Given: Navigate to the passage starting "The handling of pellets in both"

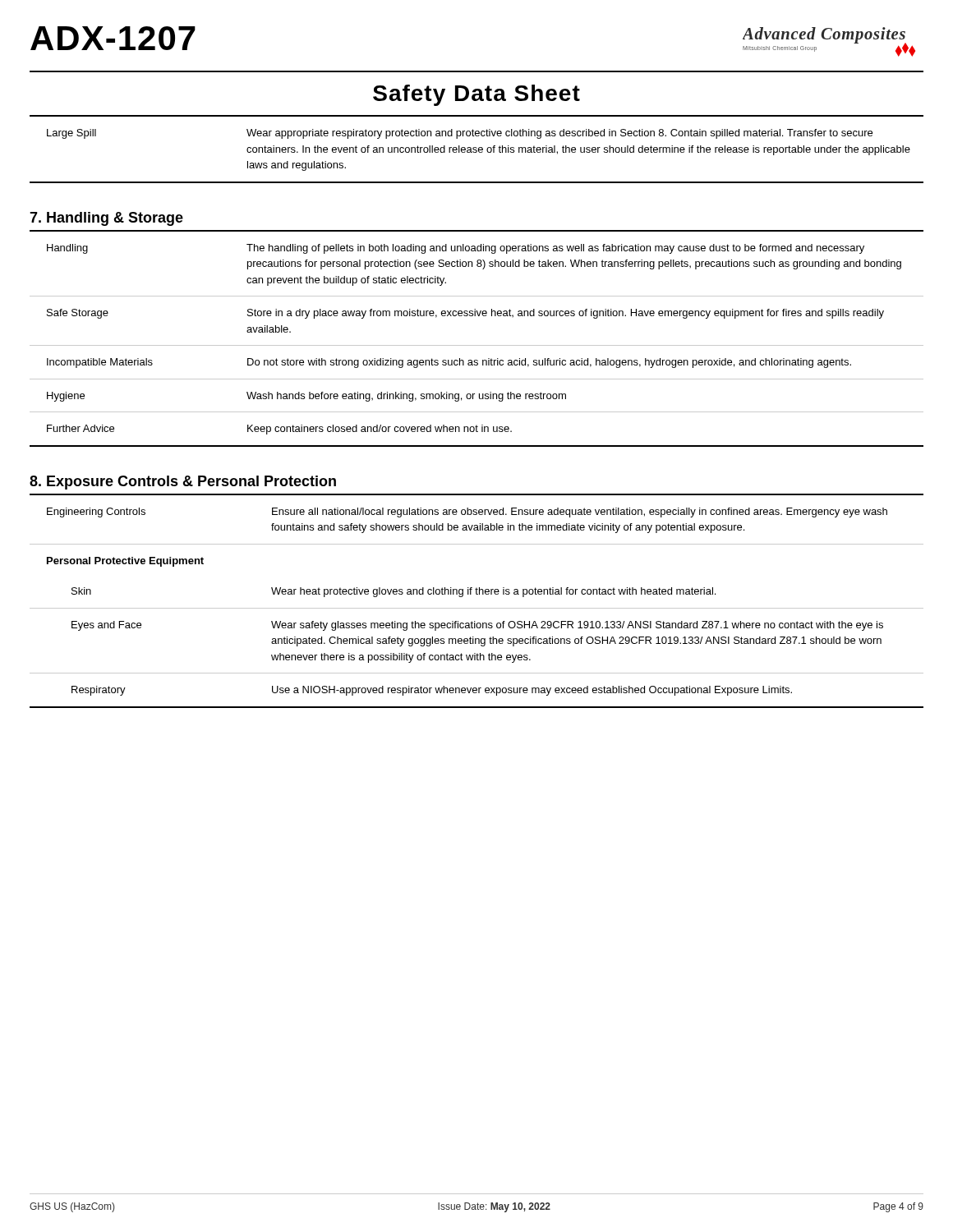Looking at the screenshot, I should [x=574, y=263].
